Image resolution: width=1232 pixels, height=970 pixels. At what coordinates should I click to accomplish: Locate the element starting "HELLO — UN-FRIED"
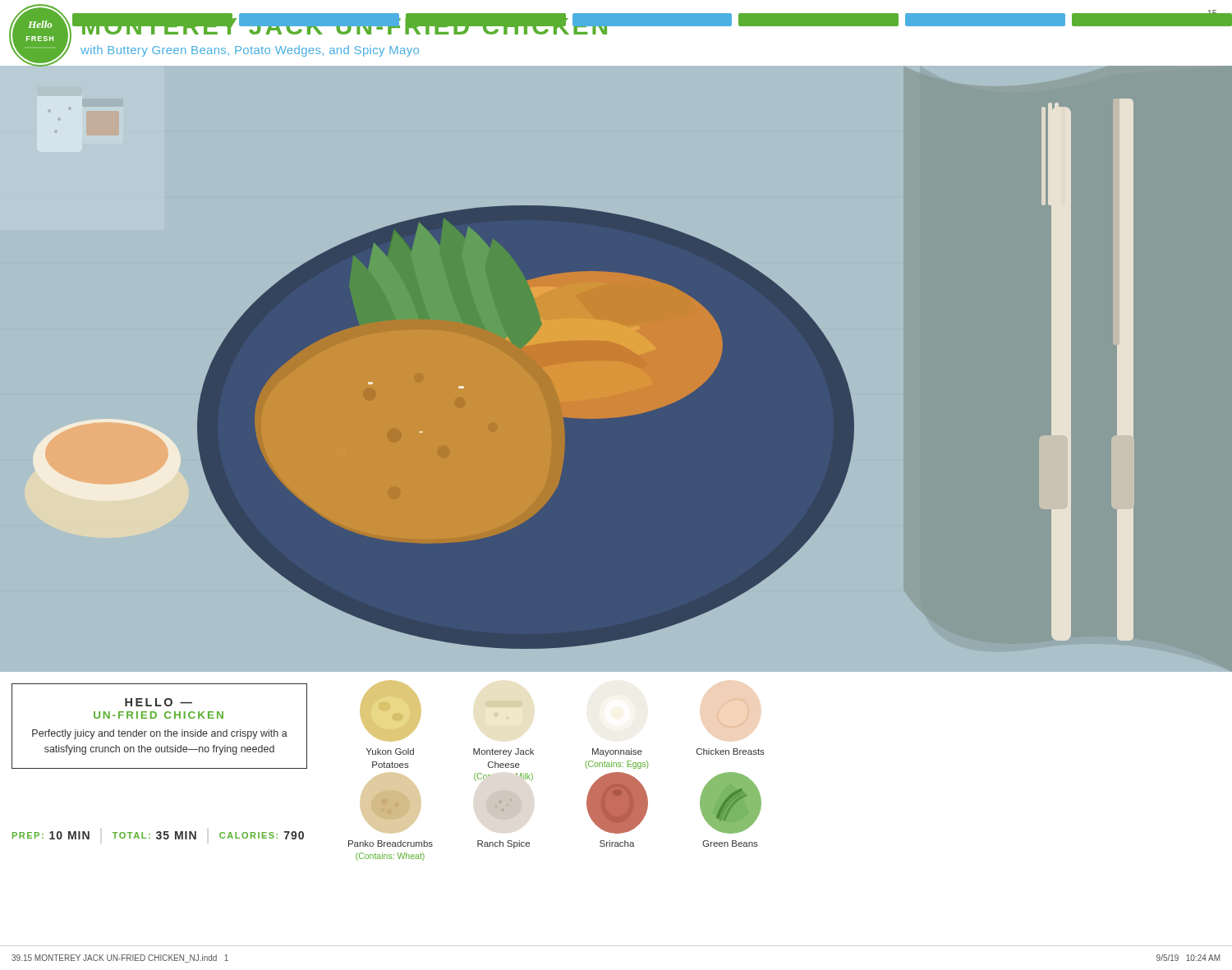coord(159,727)
